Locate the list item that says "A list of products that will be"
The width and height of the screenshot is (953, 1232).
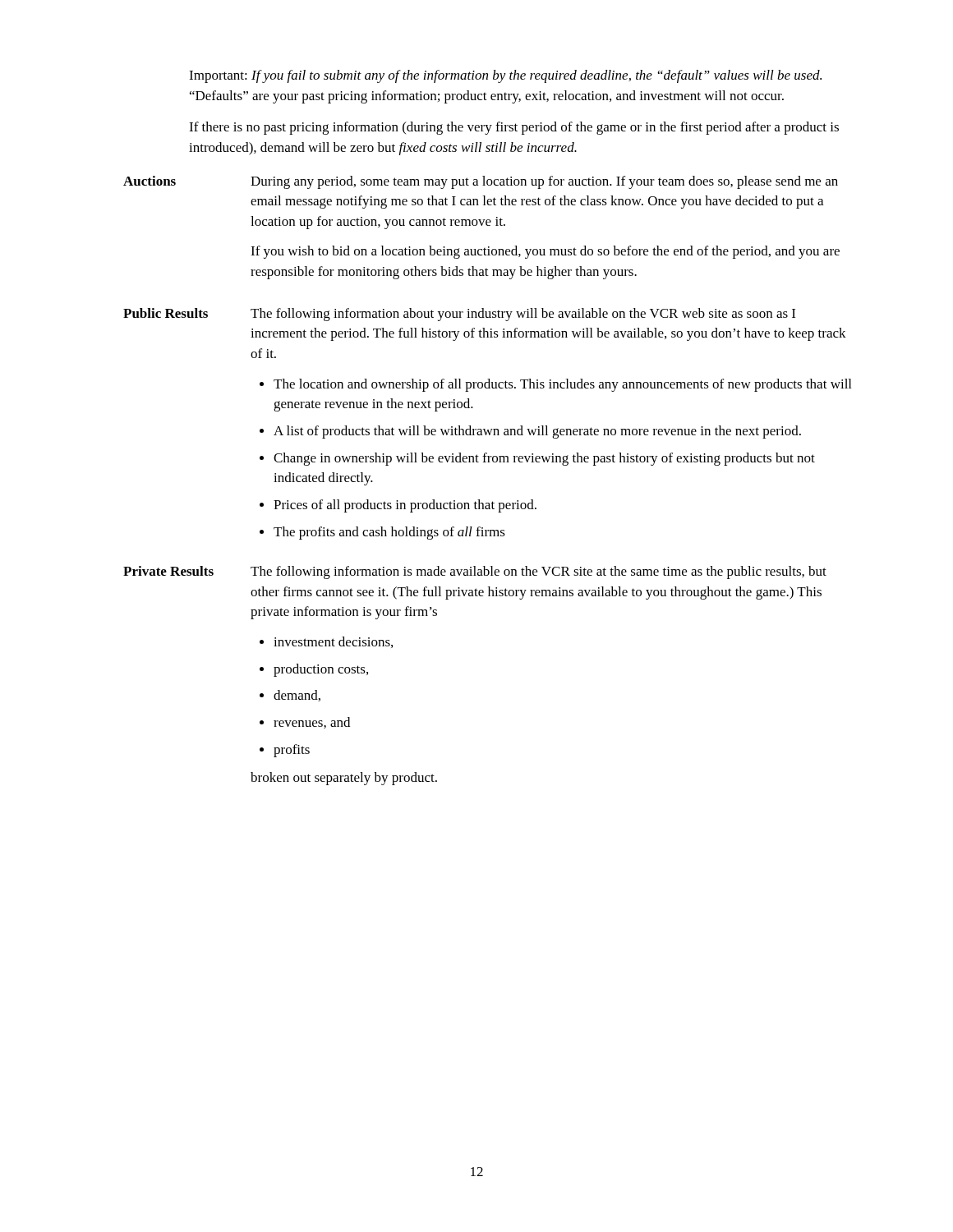(x=538, y=431)
